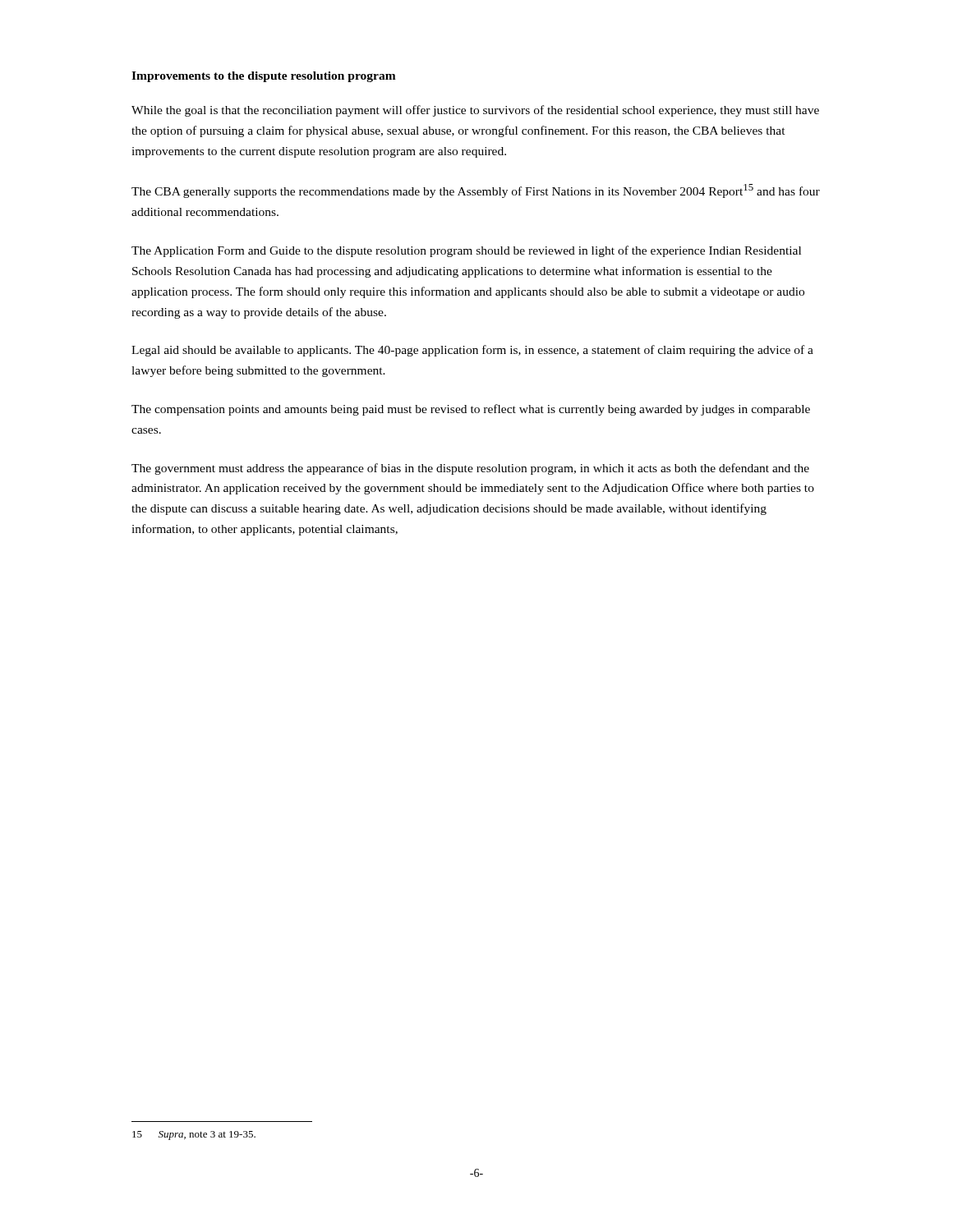Click the passage that begins "The Application Form and Guide to the"
The width and height of the screenshot is (953, 1232).
(468, 281)
